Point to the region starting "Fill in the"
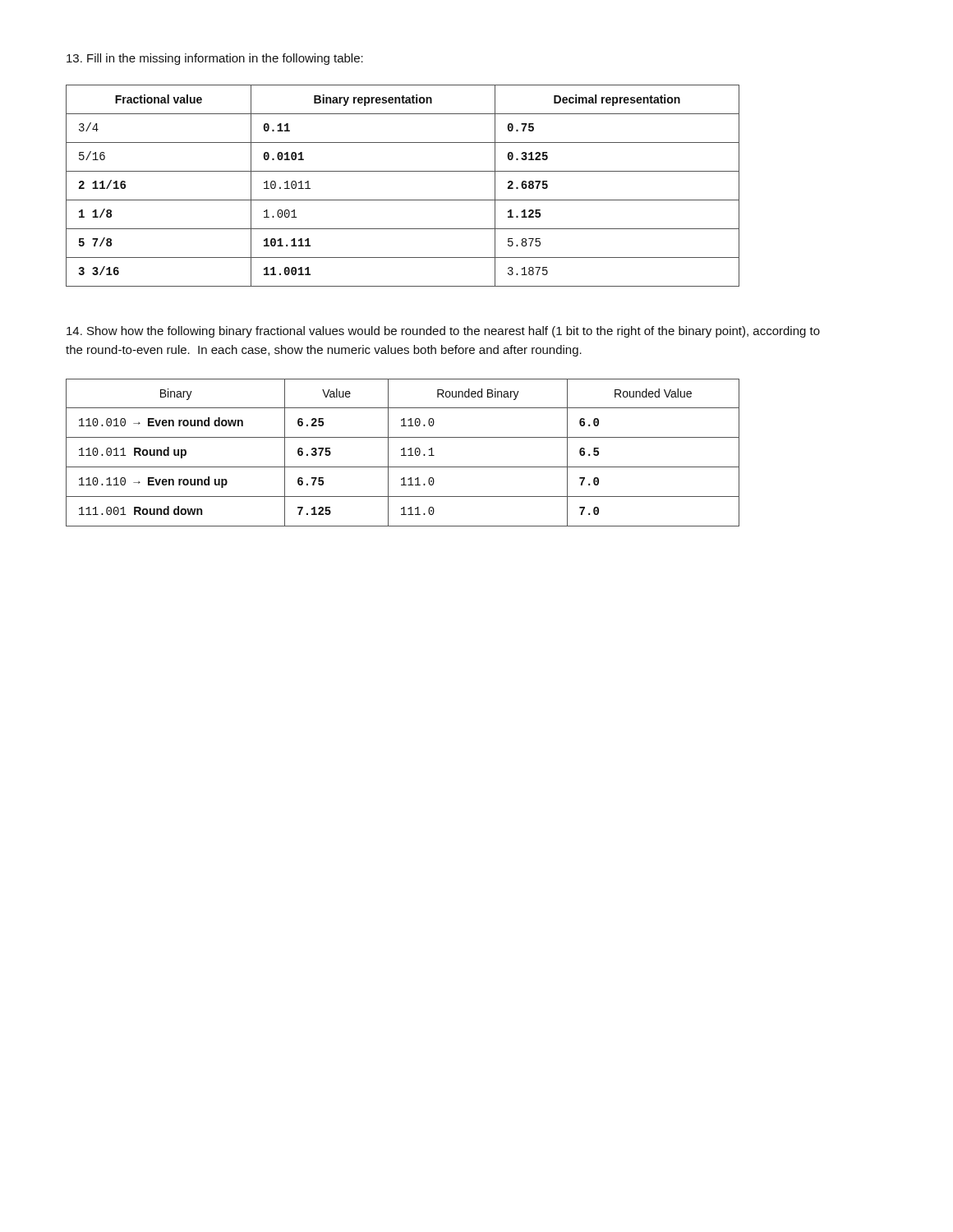 [215, 58]
